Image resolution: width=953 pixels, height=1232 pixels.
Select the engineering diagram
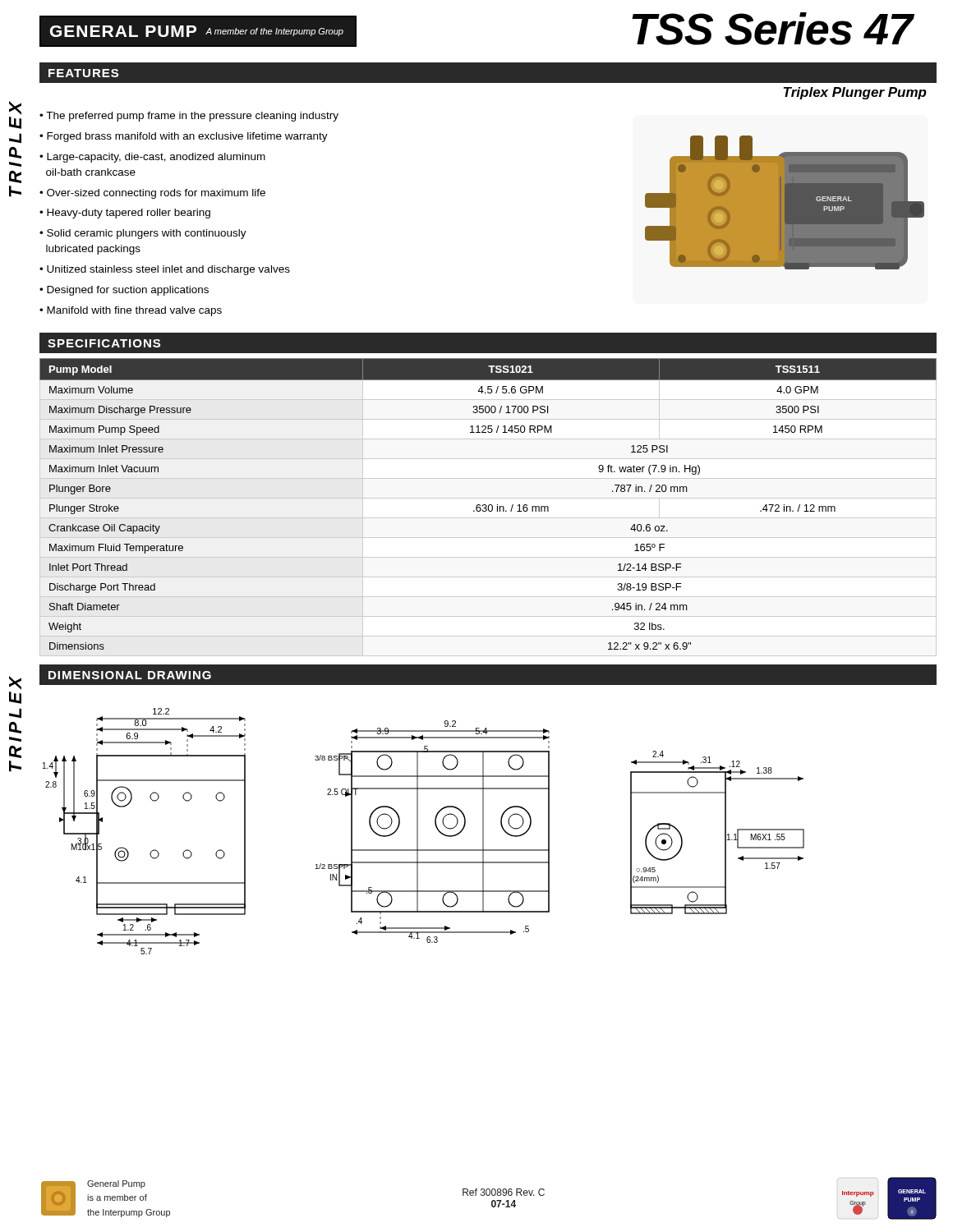(x=492, y=825)
